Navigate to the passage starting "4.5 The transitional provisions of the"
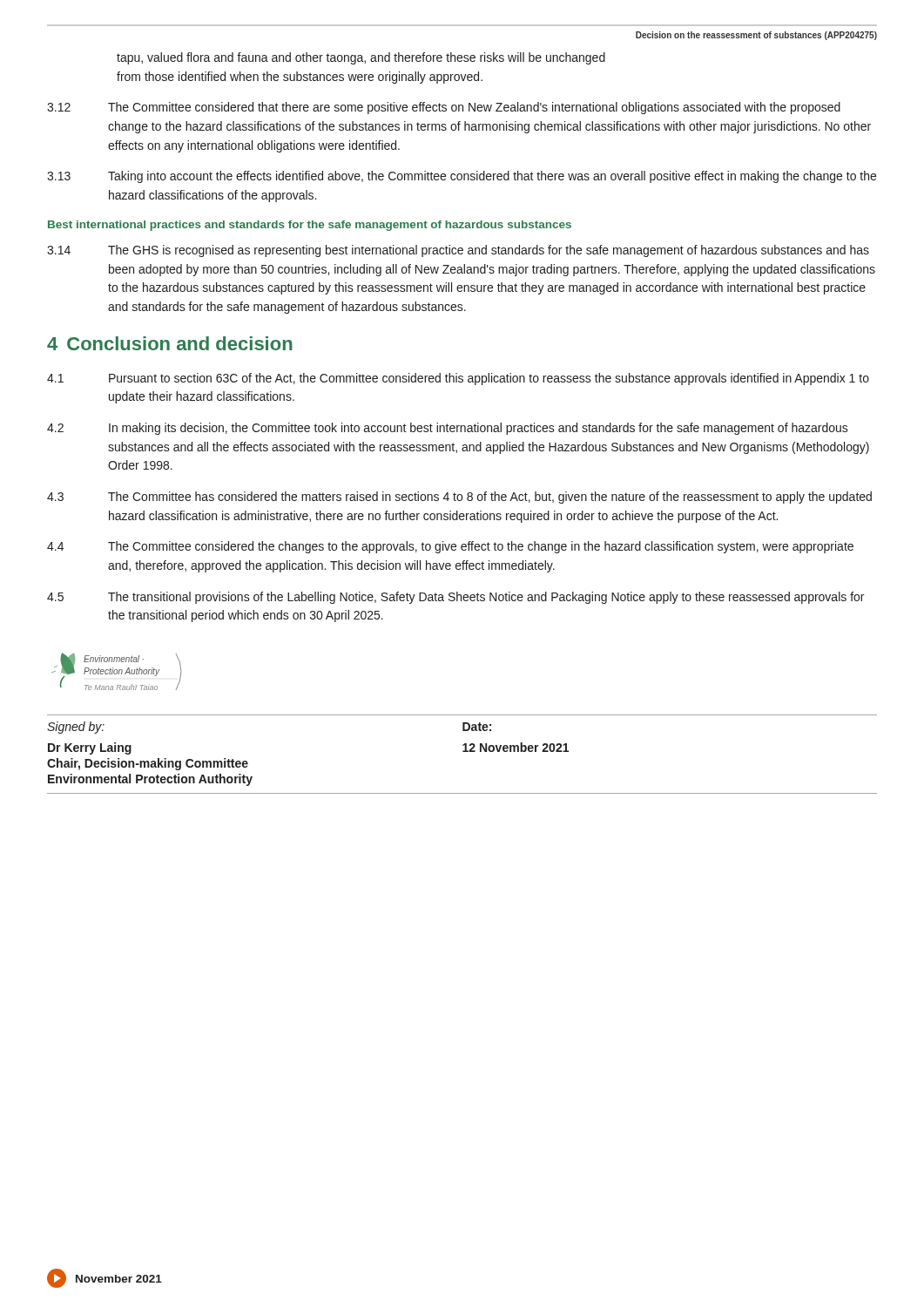Image resolution: width=924 pixels, height=1307 pixels. 462,607
